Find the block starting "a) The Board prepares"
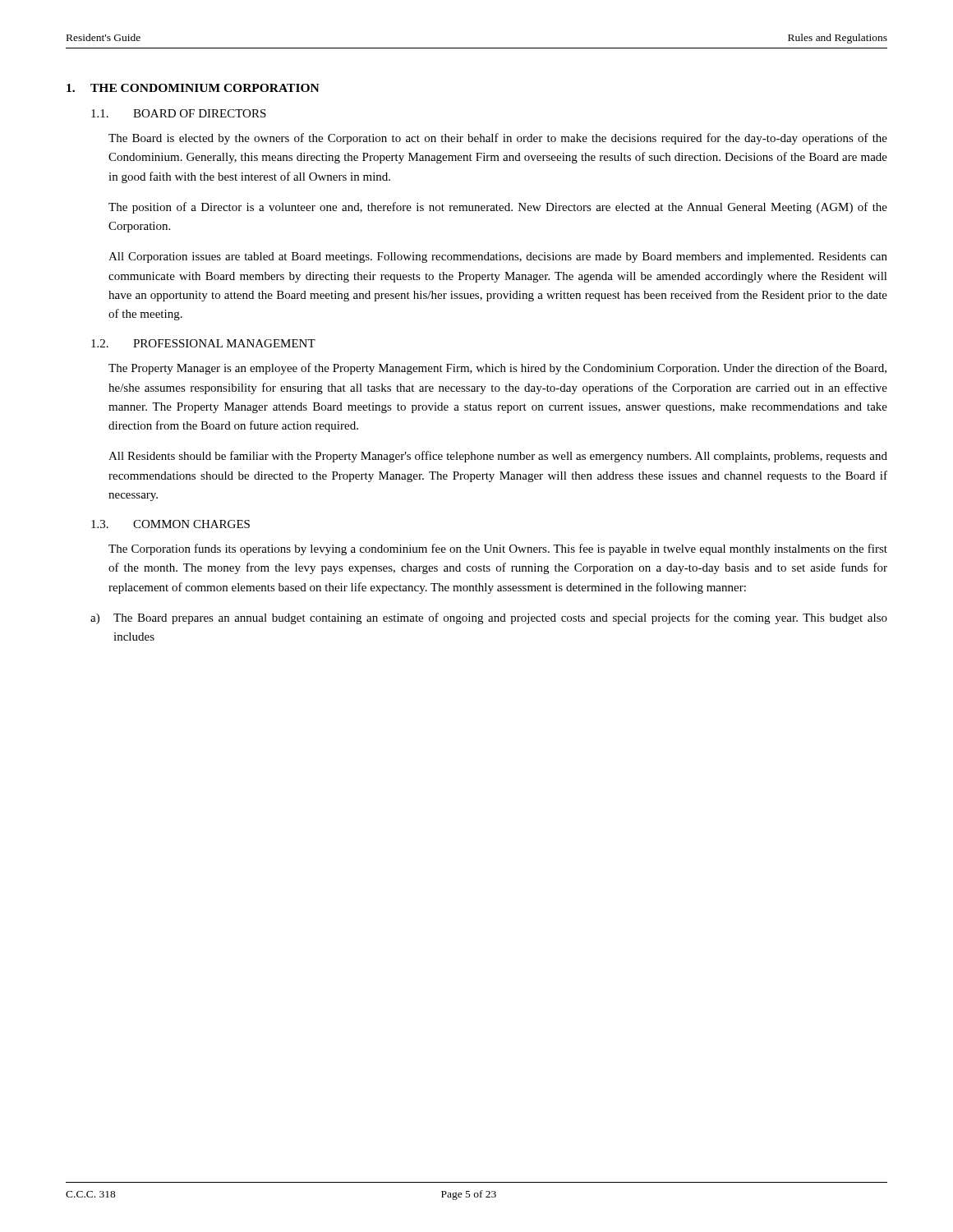953x1232 pixels. 489,627
